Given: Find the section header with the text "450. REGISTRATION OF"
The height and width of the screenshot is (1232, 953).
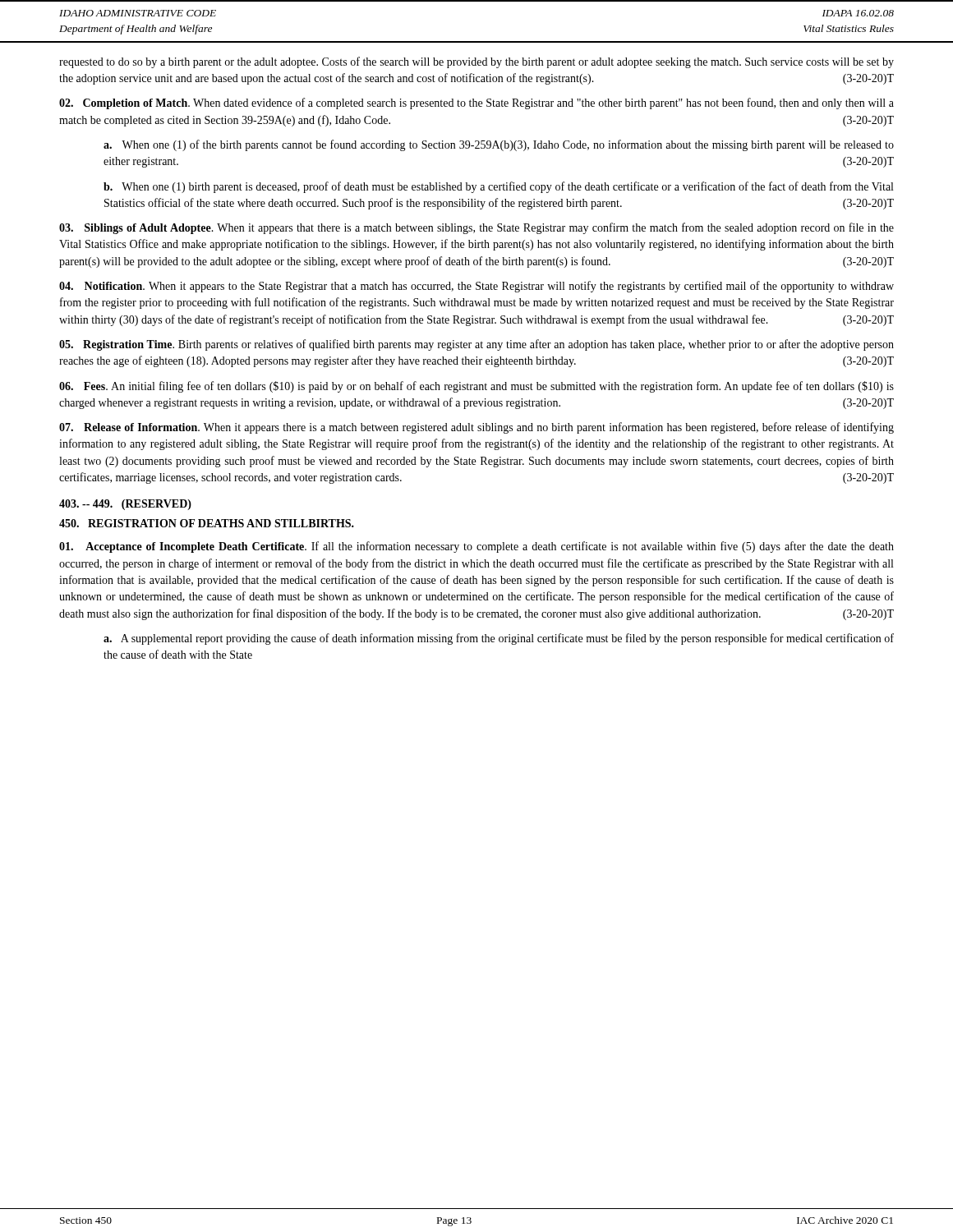Looking at the screenshot, I should [207, 524].
